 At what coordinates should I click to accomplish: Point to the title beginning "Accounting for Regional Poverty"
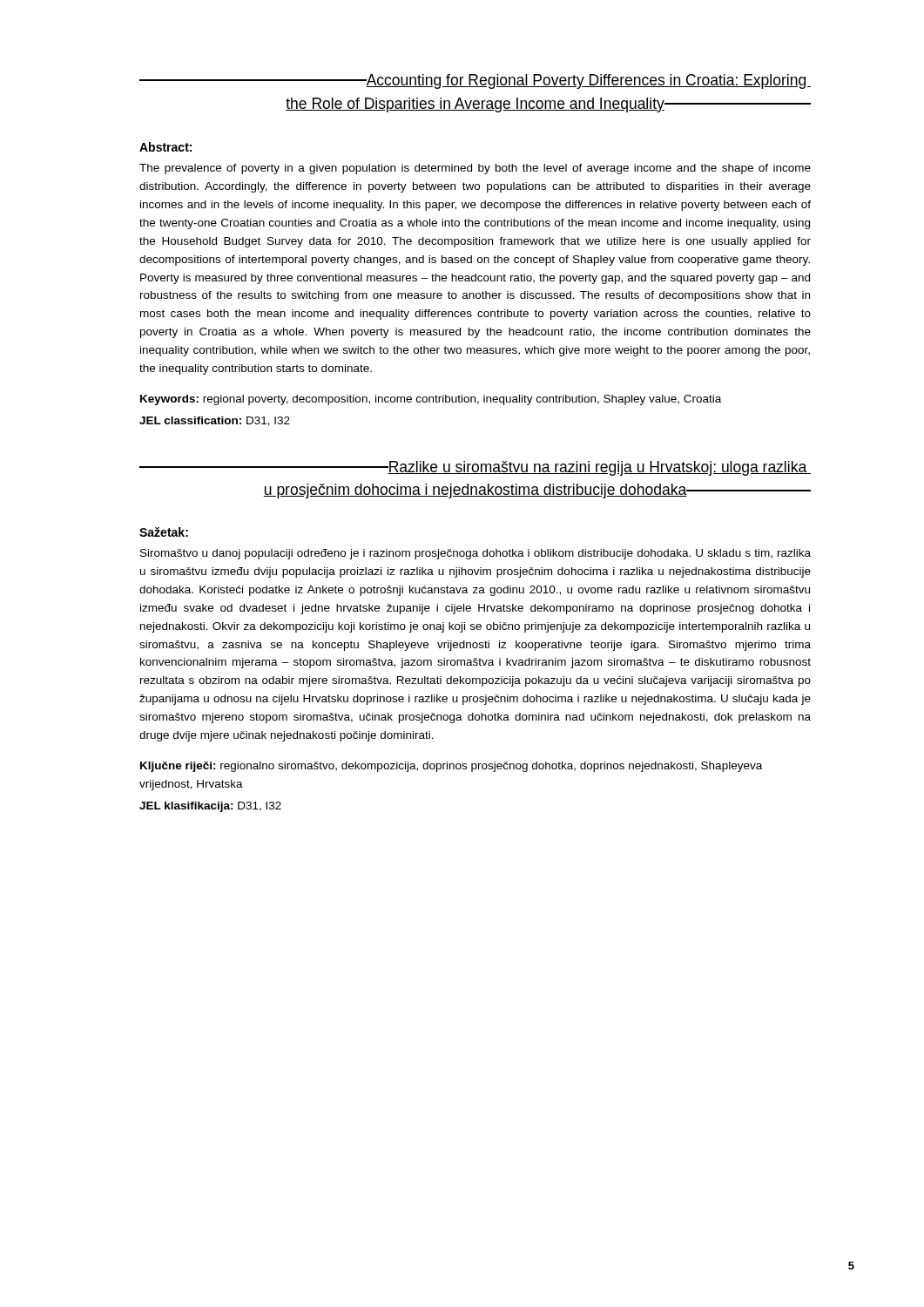tap(475, 92)
